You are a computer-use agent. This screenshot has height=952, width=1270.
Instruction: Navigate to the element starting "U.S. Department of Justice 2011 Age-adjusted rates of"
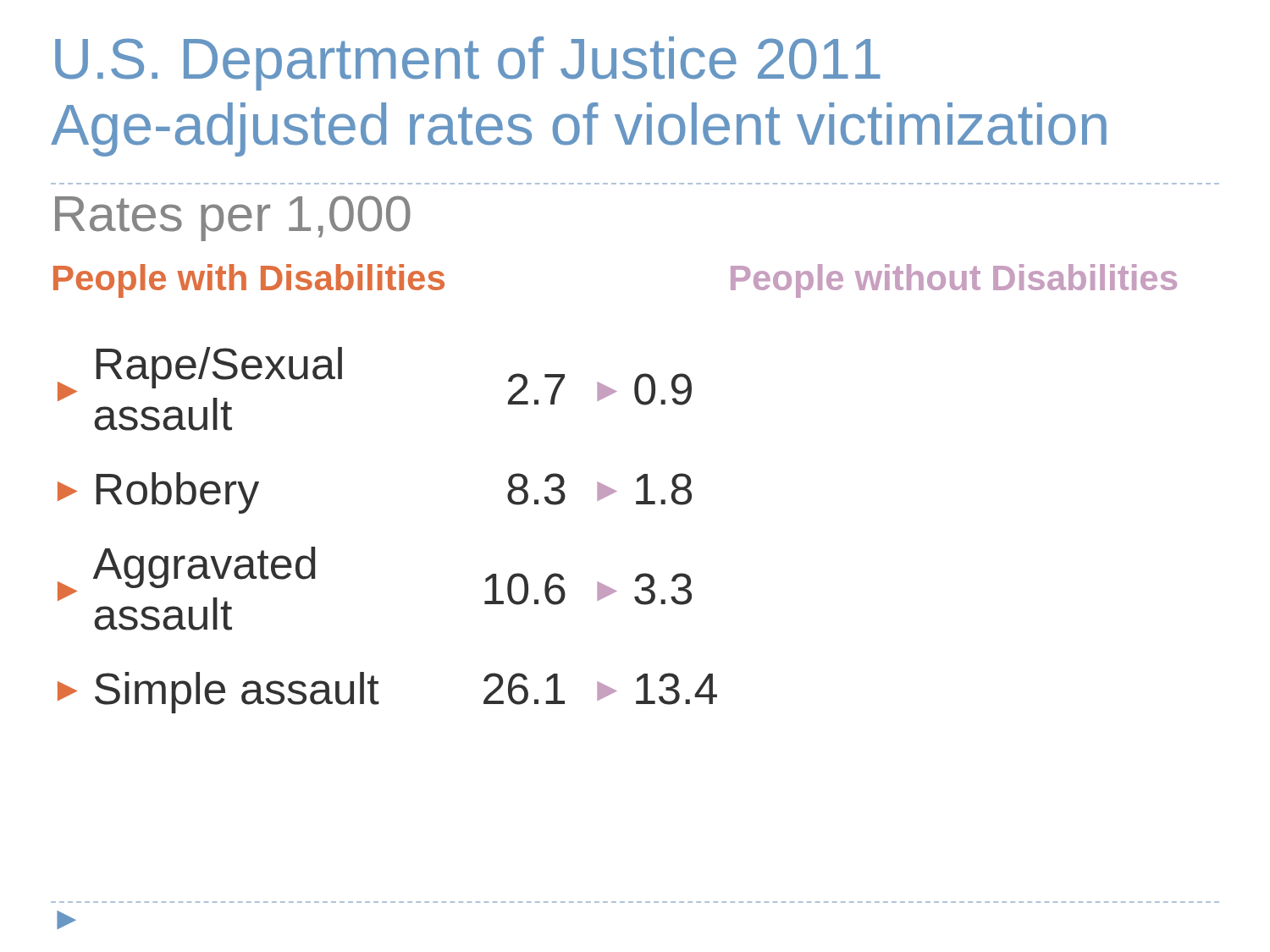tap(635, 92)
